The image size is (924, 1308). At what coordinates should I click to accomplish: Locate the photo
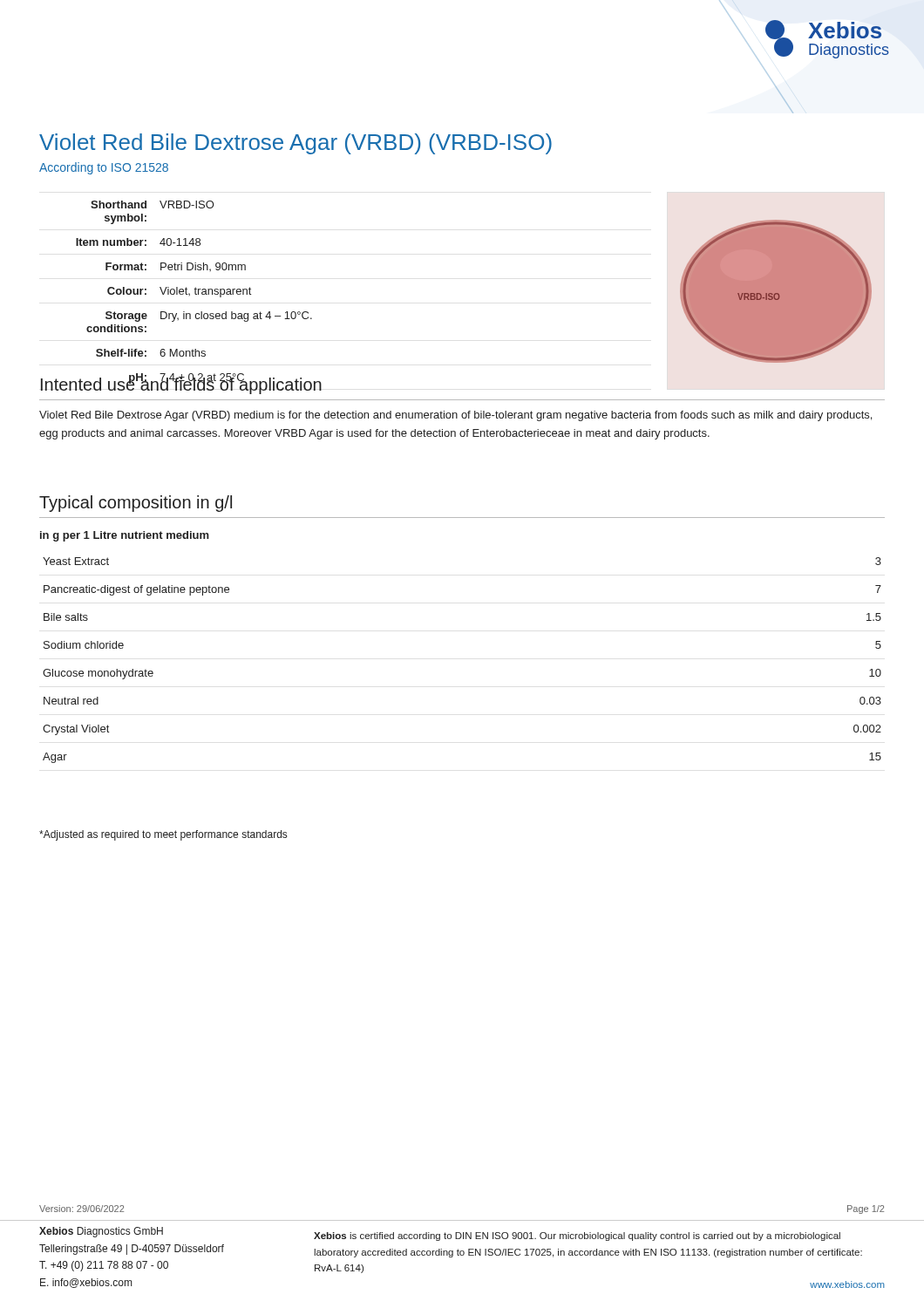776,291
